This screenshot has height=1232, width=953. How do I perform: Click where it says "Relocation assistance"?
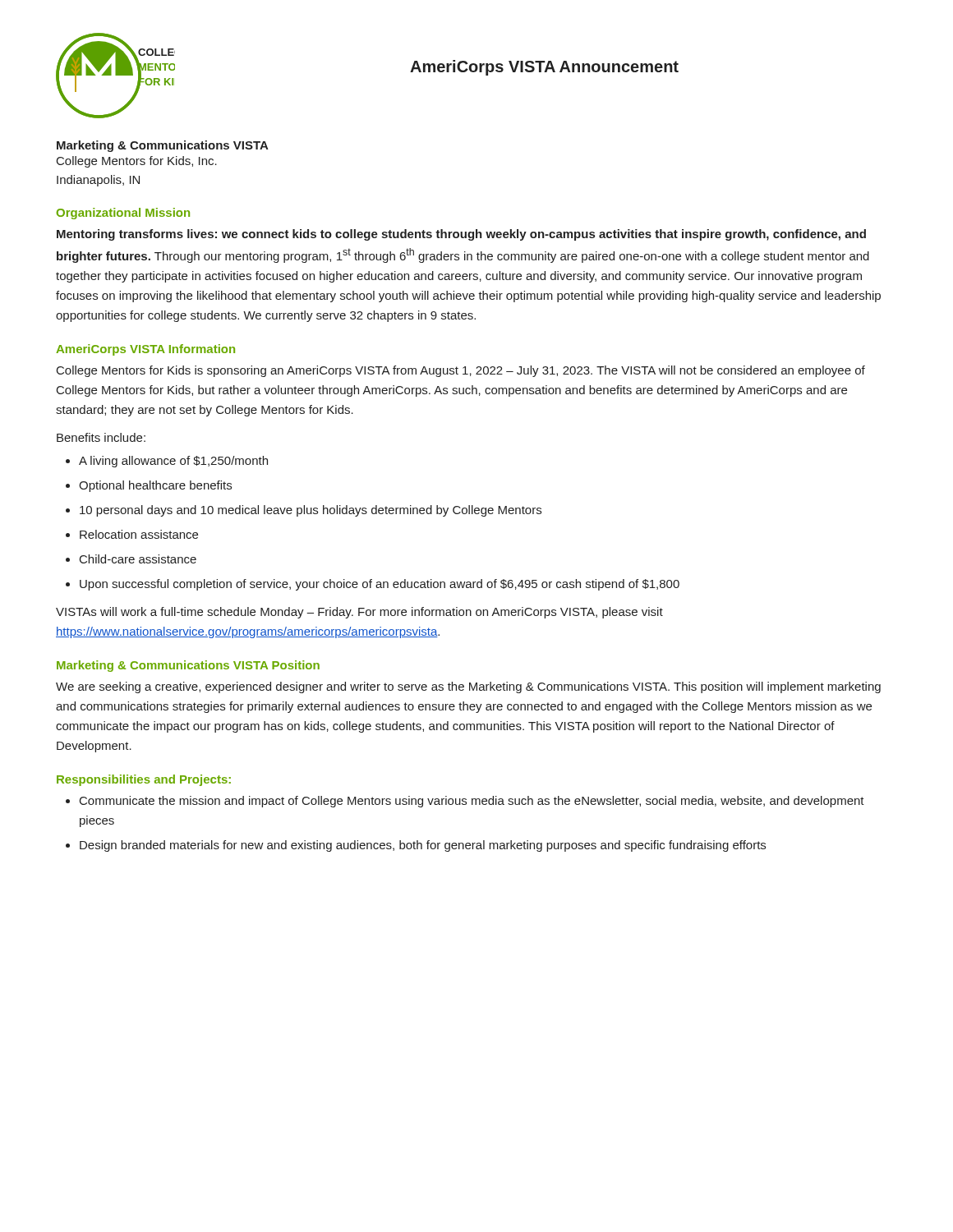pyautogui.click(x=139, y=534)
